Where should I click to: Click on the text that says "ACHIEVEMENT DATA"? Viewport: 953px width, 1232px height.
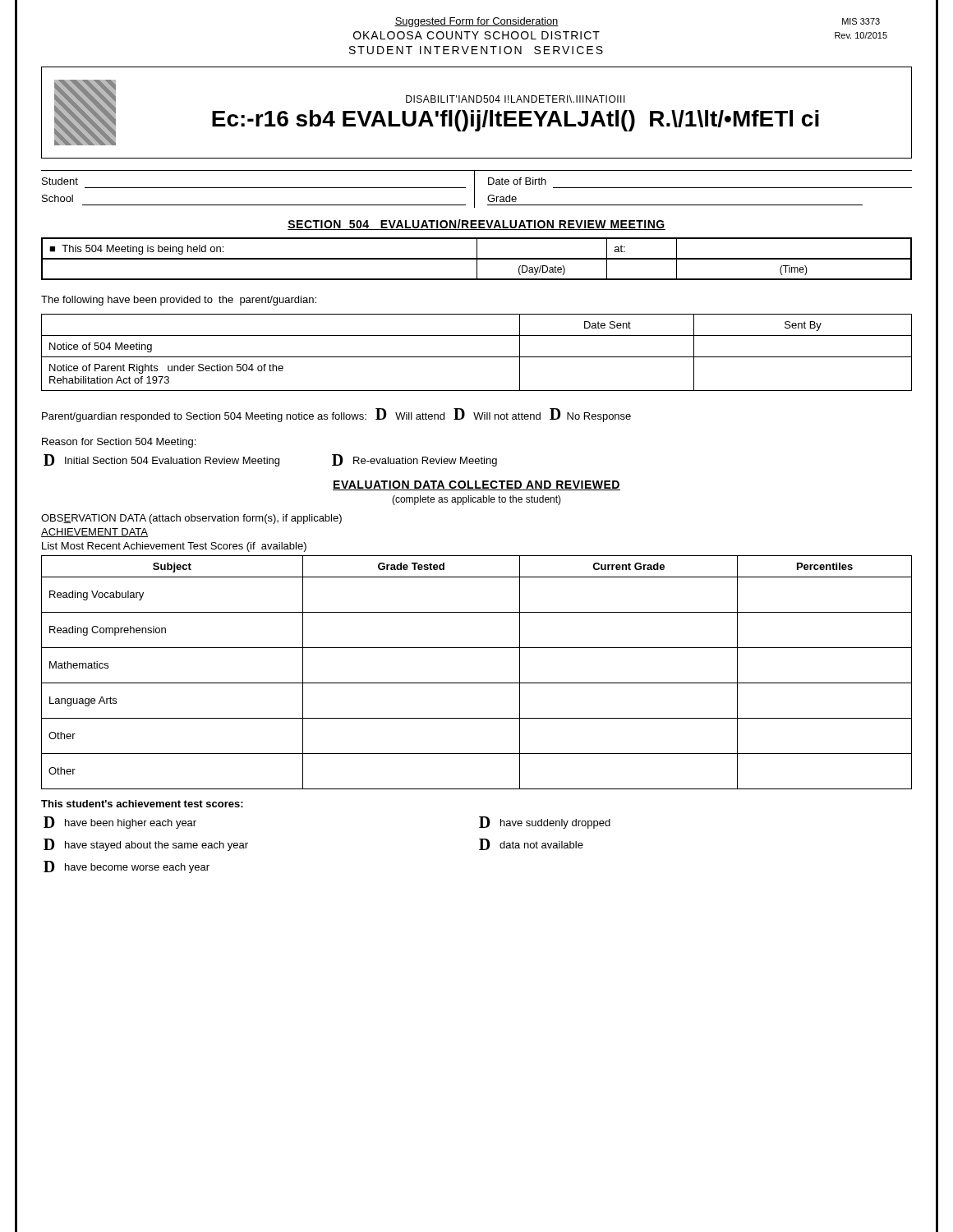click(x=94, y=532)
